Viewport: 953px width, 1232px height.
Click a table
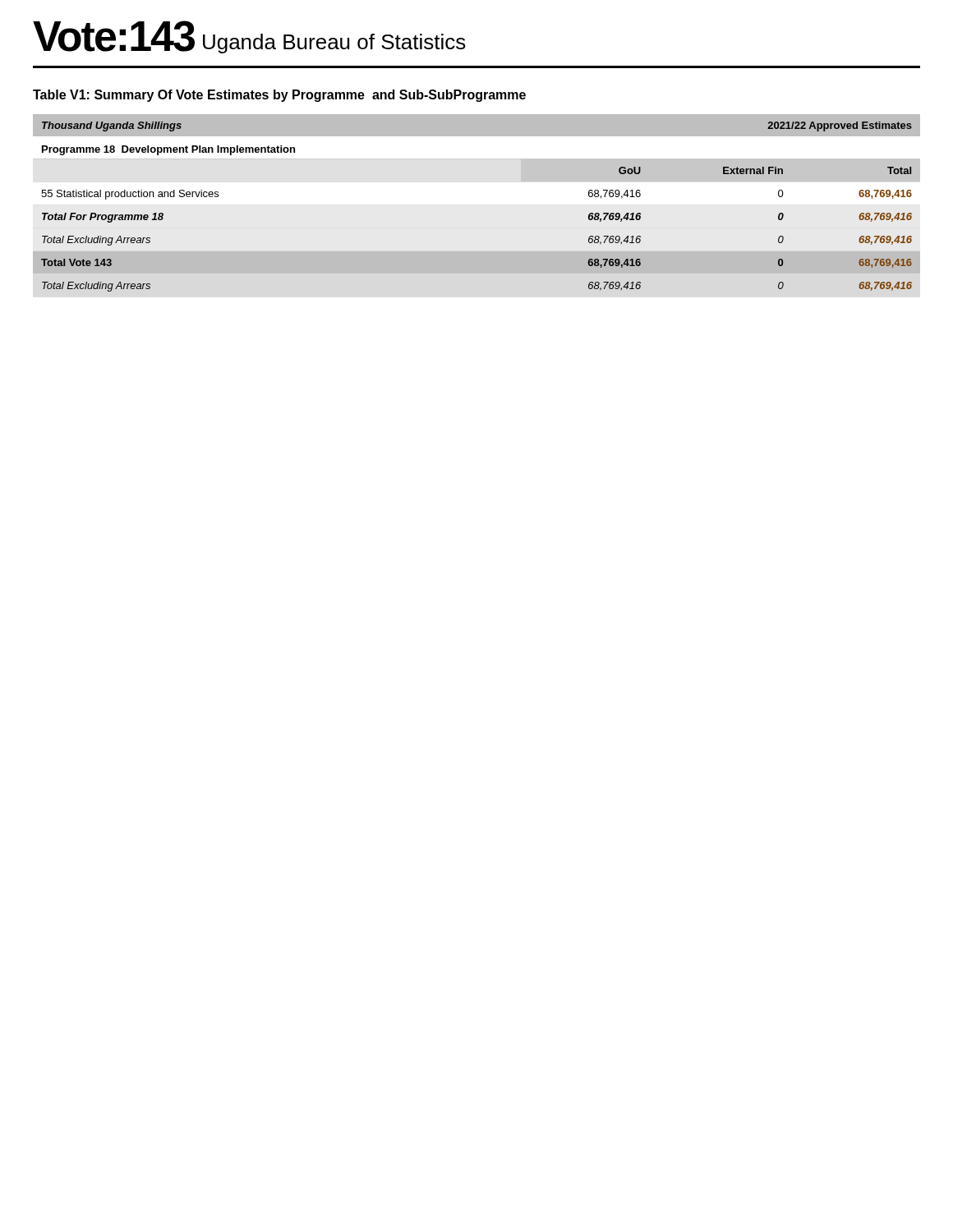tap(476, 206)
